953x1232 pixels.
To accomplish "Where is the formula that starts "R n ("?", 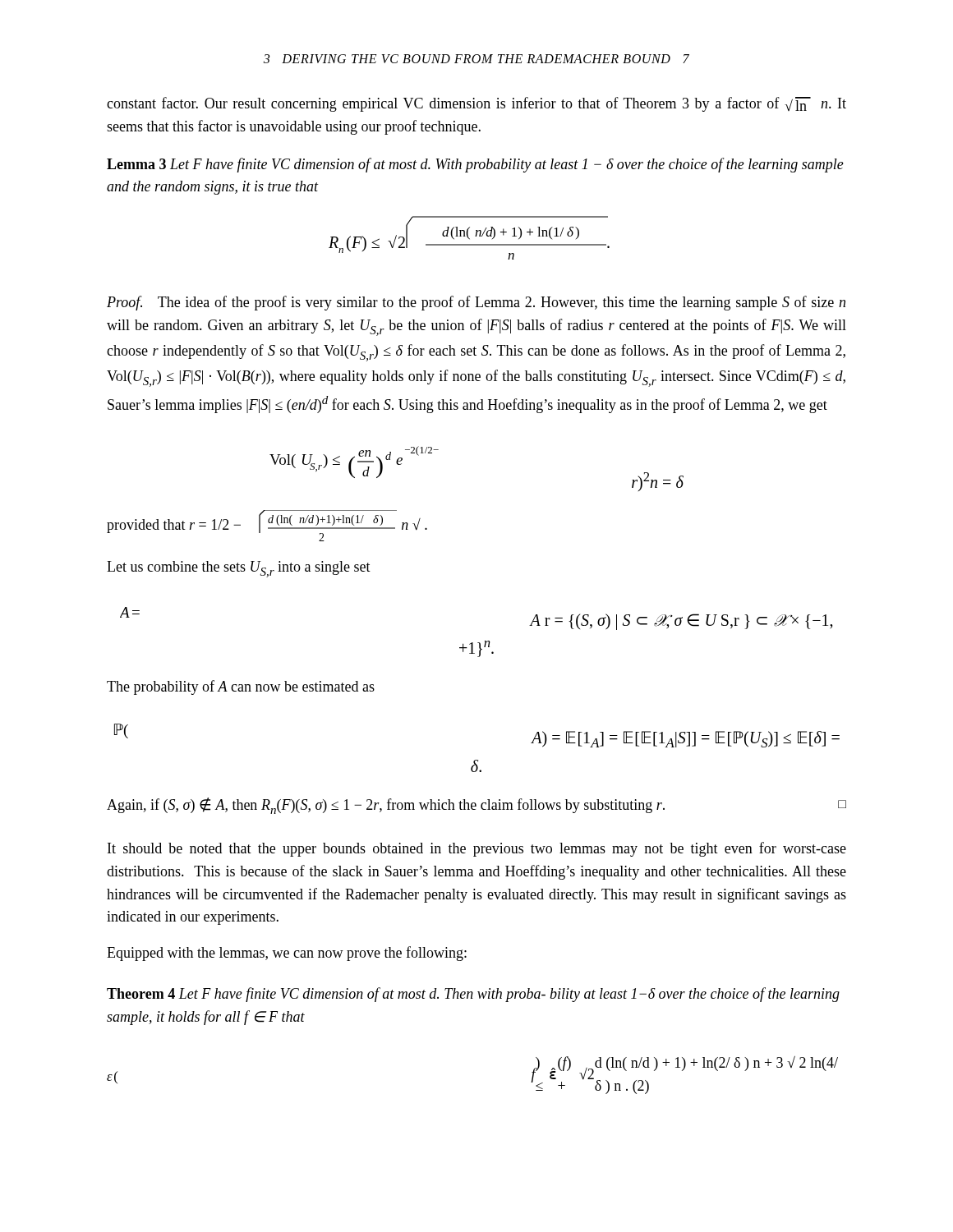I will (476, 242).
